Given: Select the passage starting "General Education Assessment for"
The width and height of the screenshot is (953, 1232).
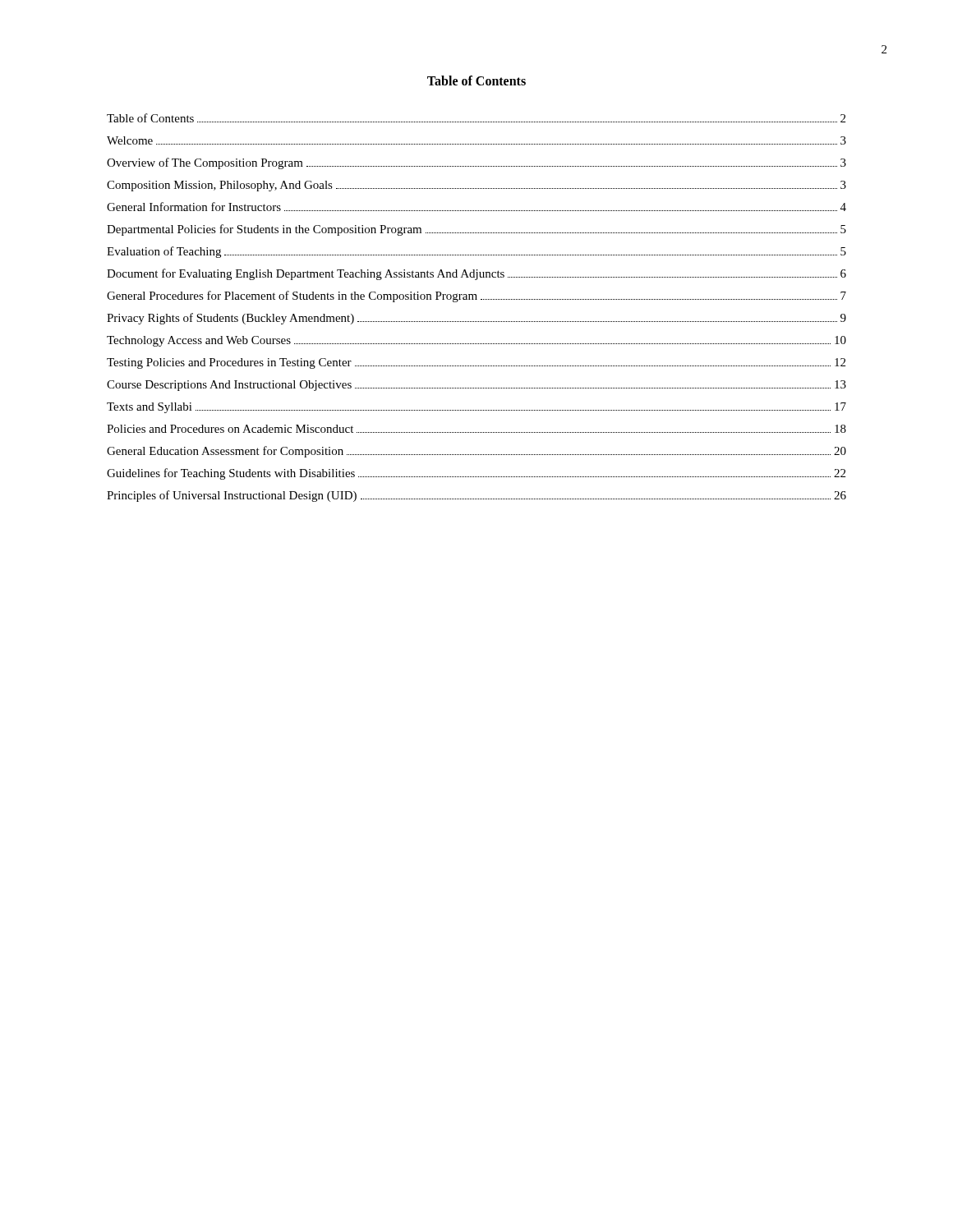Looking at the screenshot, I should [x=476, y=451].
